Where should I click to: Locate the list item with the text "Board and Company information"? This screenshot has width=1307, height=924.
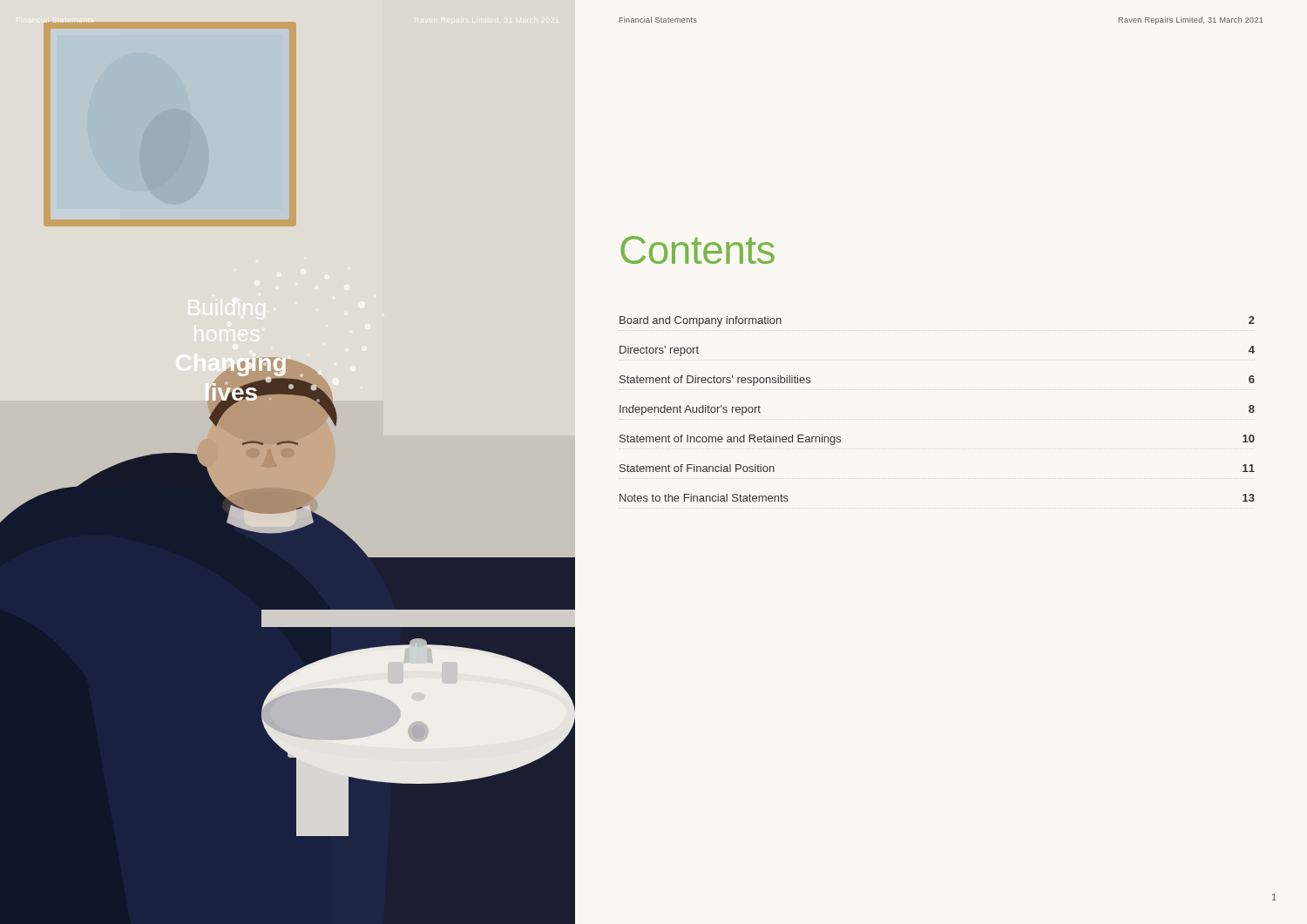(703, 321)
